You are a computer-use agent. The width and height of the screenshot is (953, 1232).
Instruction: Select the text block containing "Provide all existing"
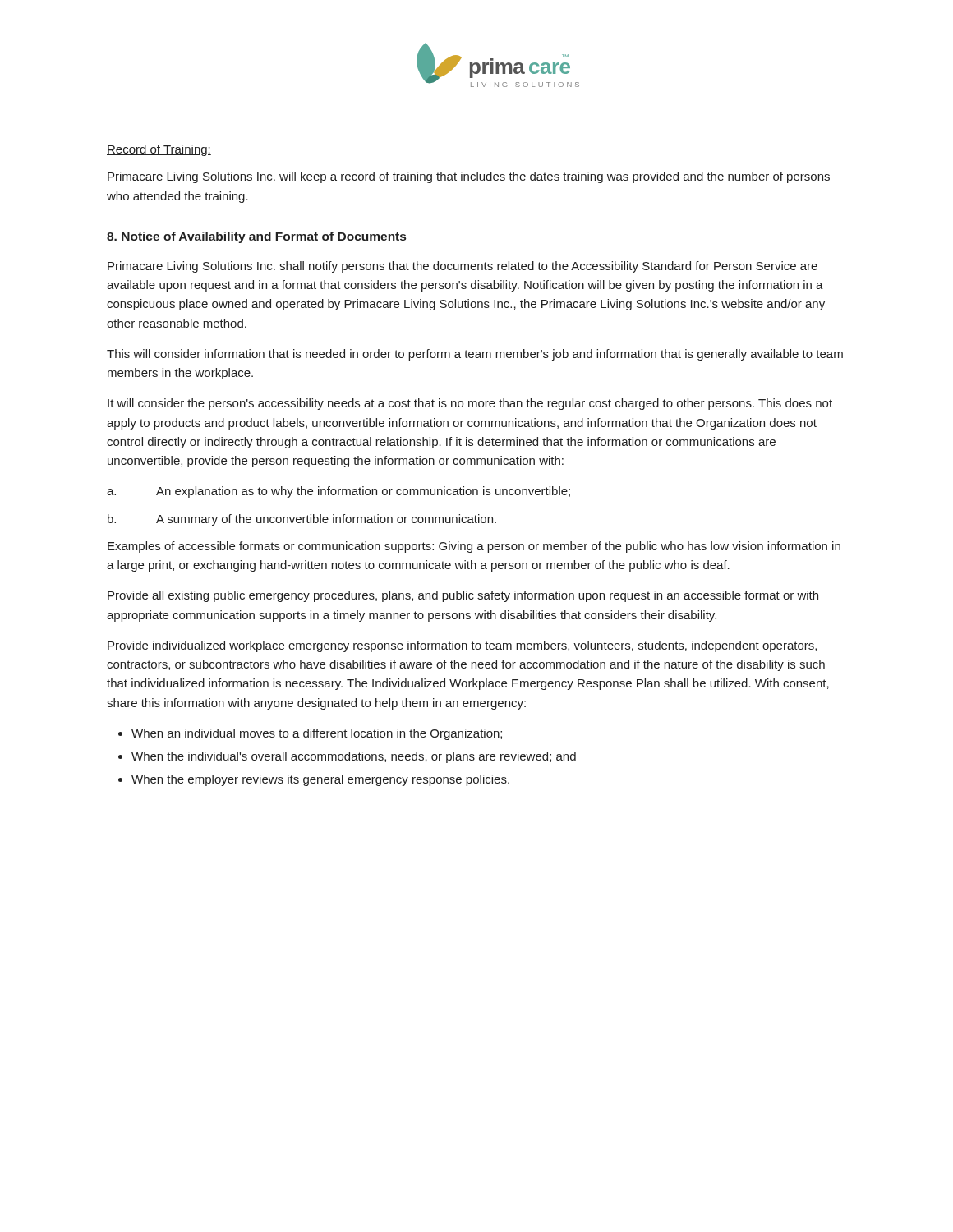click(476, 605)
